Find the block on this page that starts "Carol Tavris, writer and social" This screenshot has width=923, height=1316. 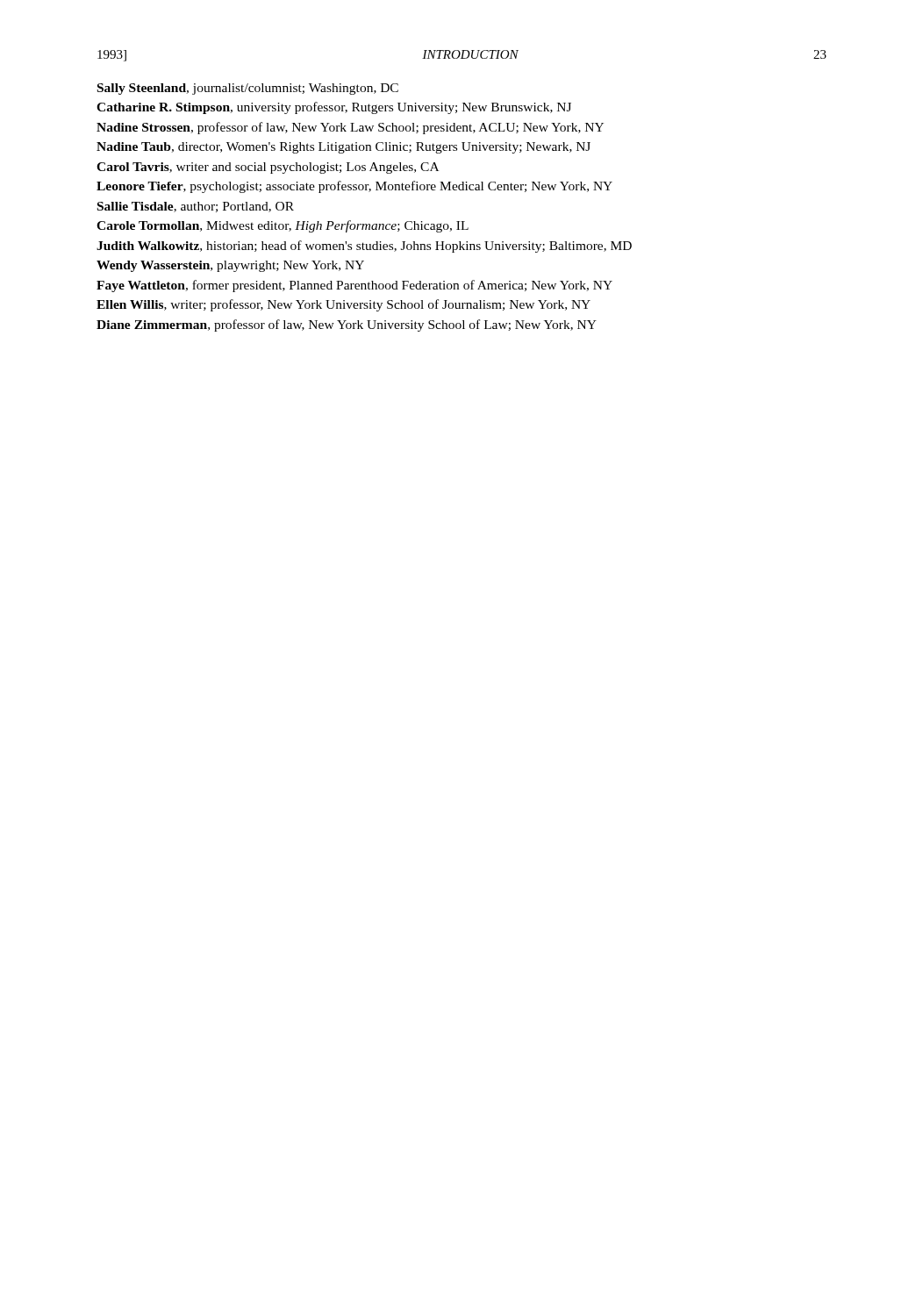[x=268, y=166]
